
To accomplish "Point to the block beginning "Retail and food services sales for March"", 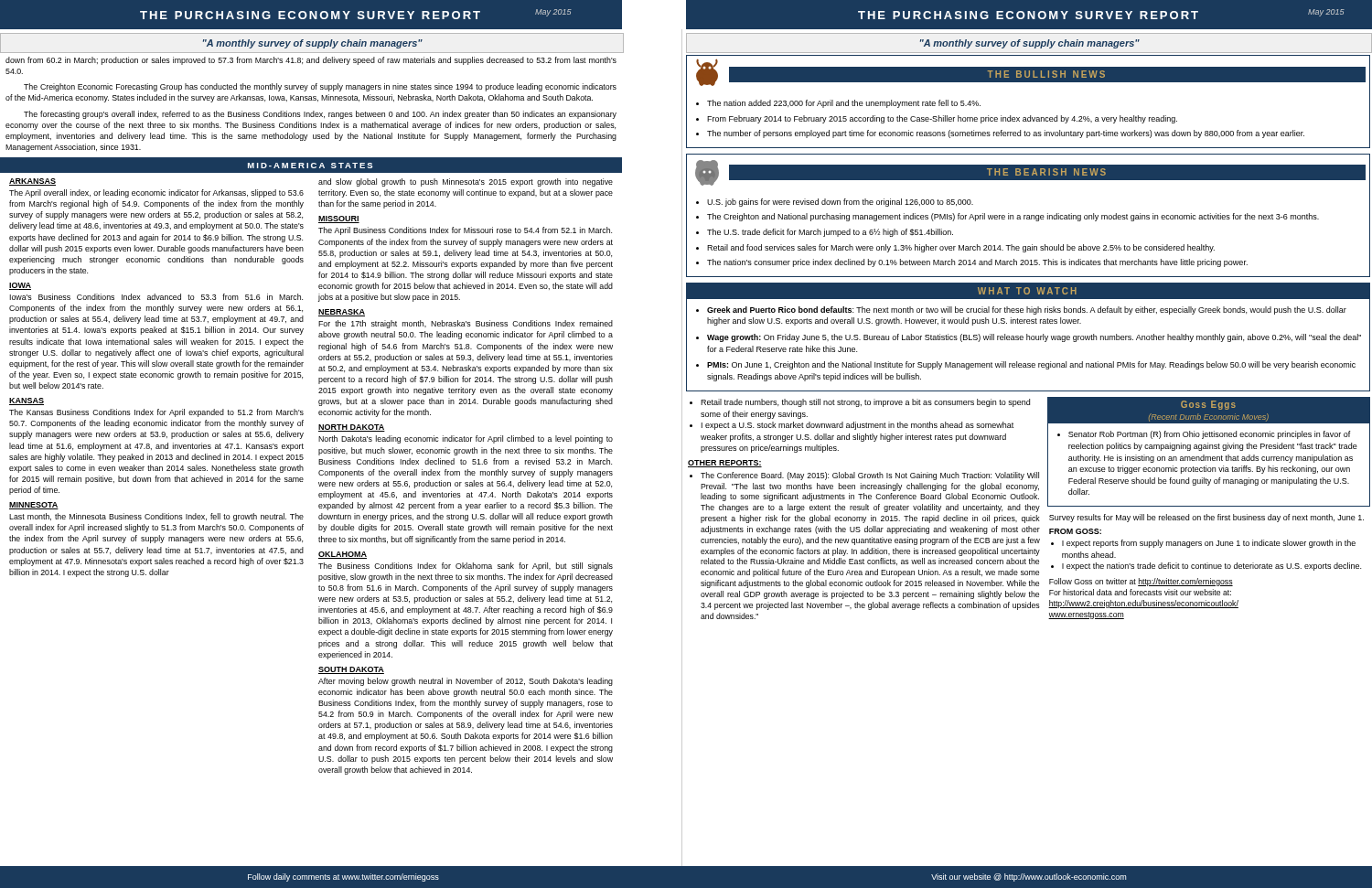I will point(961,247).
